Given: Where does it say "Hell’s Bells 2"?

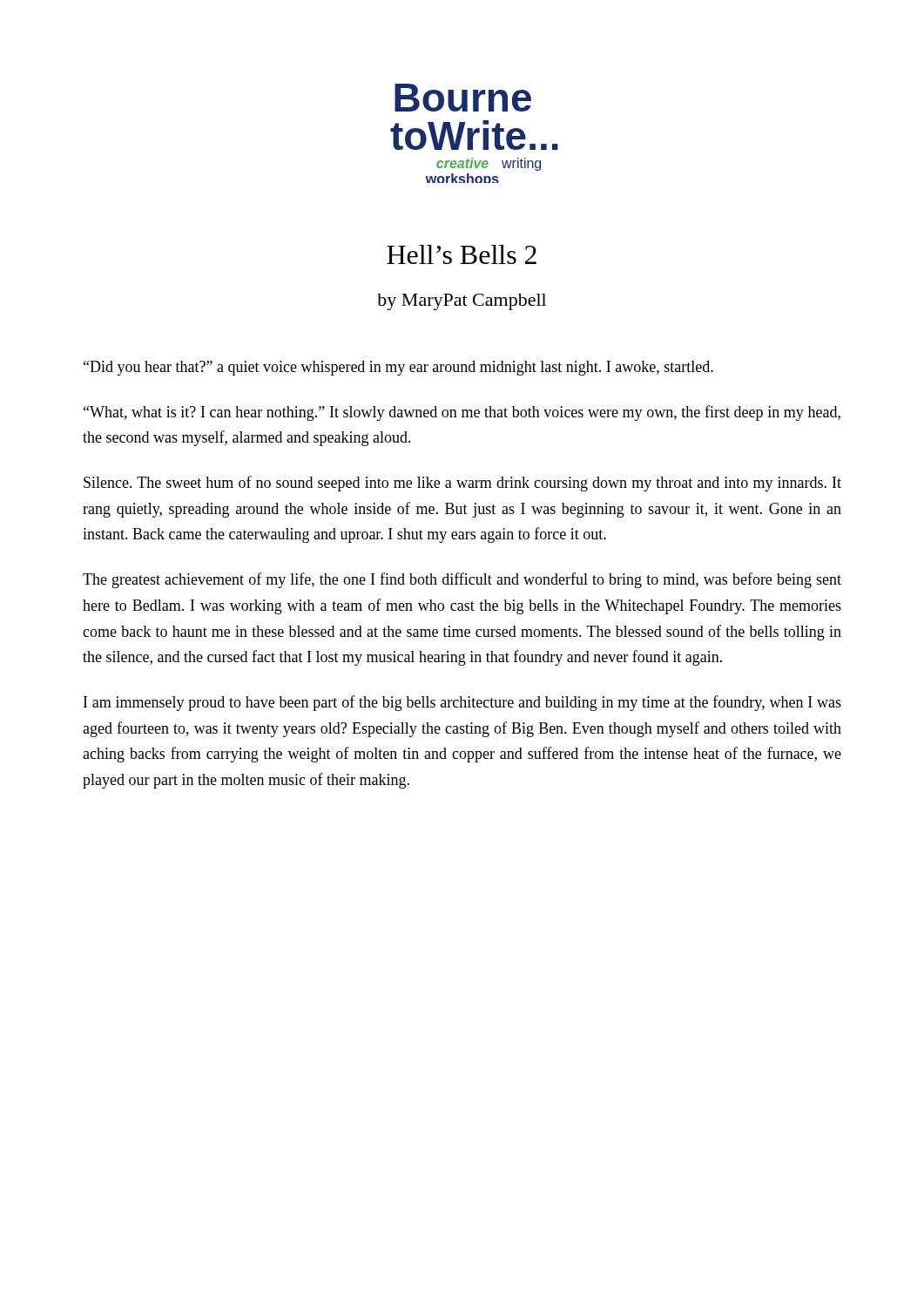Looking at the screenshot, I should coord(462,255).
